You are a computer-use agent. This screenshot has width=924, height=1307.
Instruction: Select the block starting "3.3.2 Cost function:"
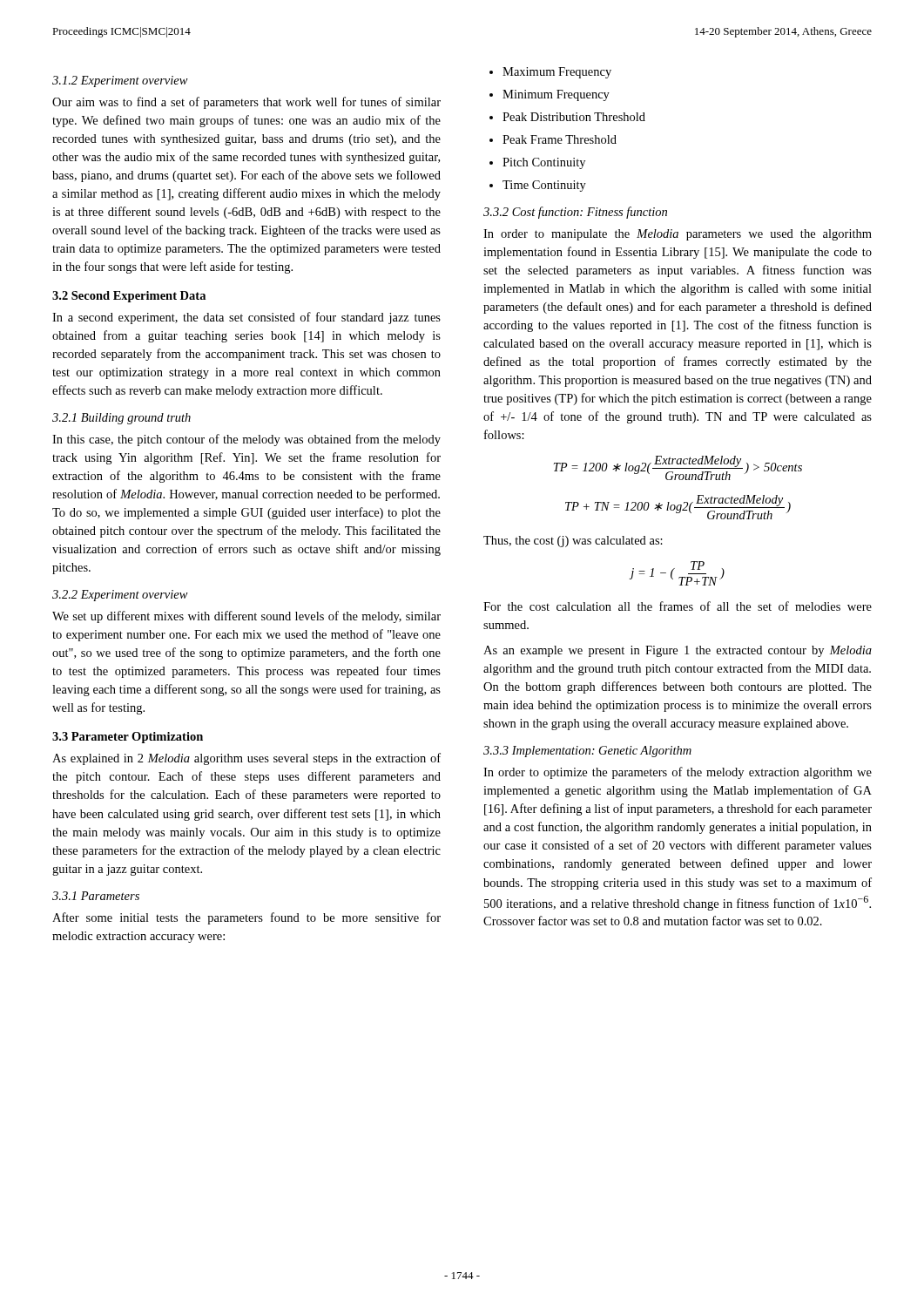click(x=576, y=212)
